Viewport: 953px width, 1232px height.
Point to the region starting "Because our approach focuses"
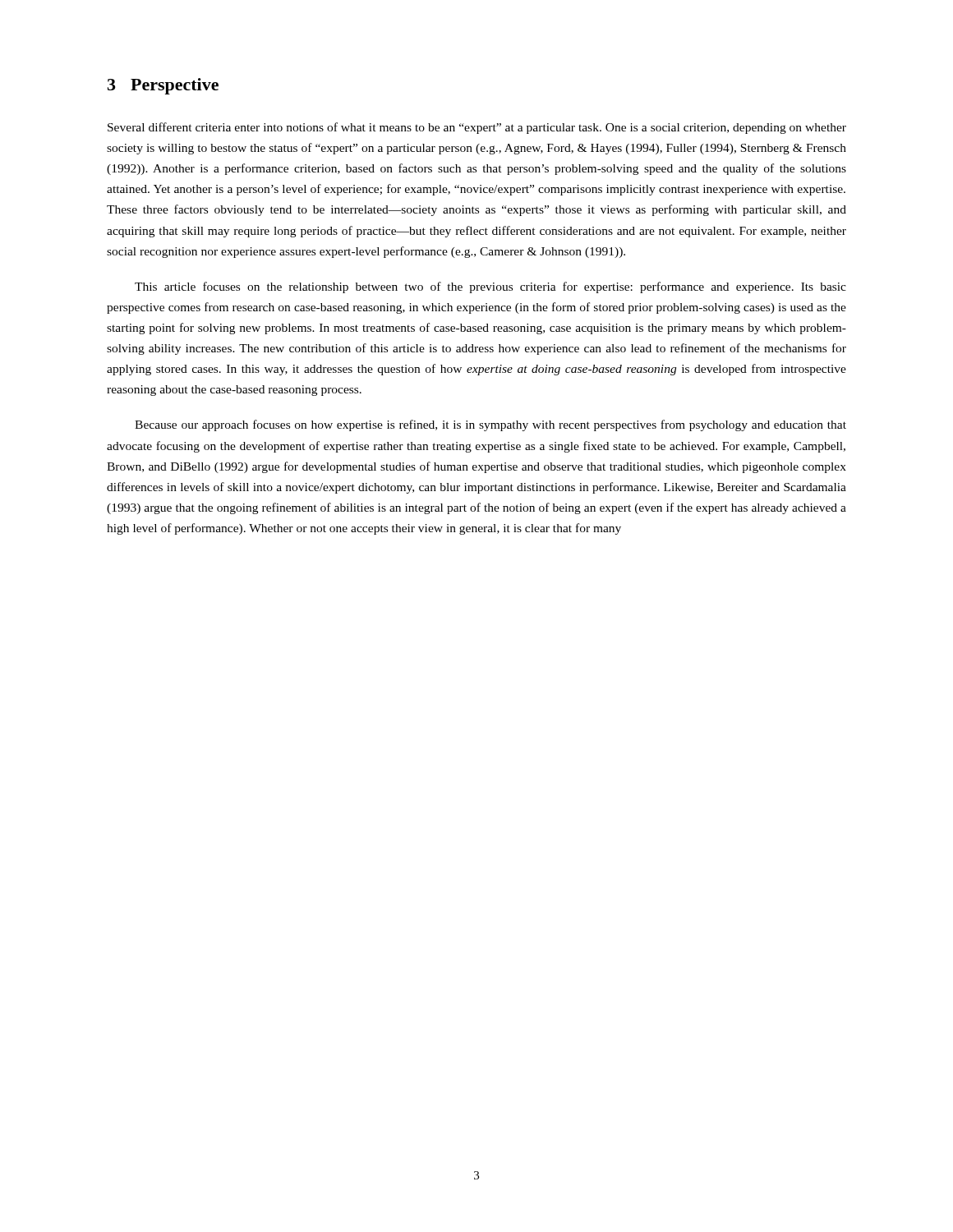(x=476, y=476)
